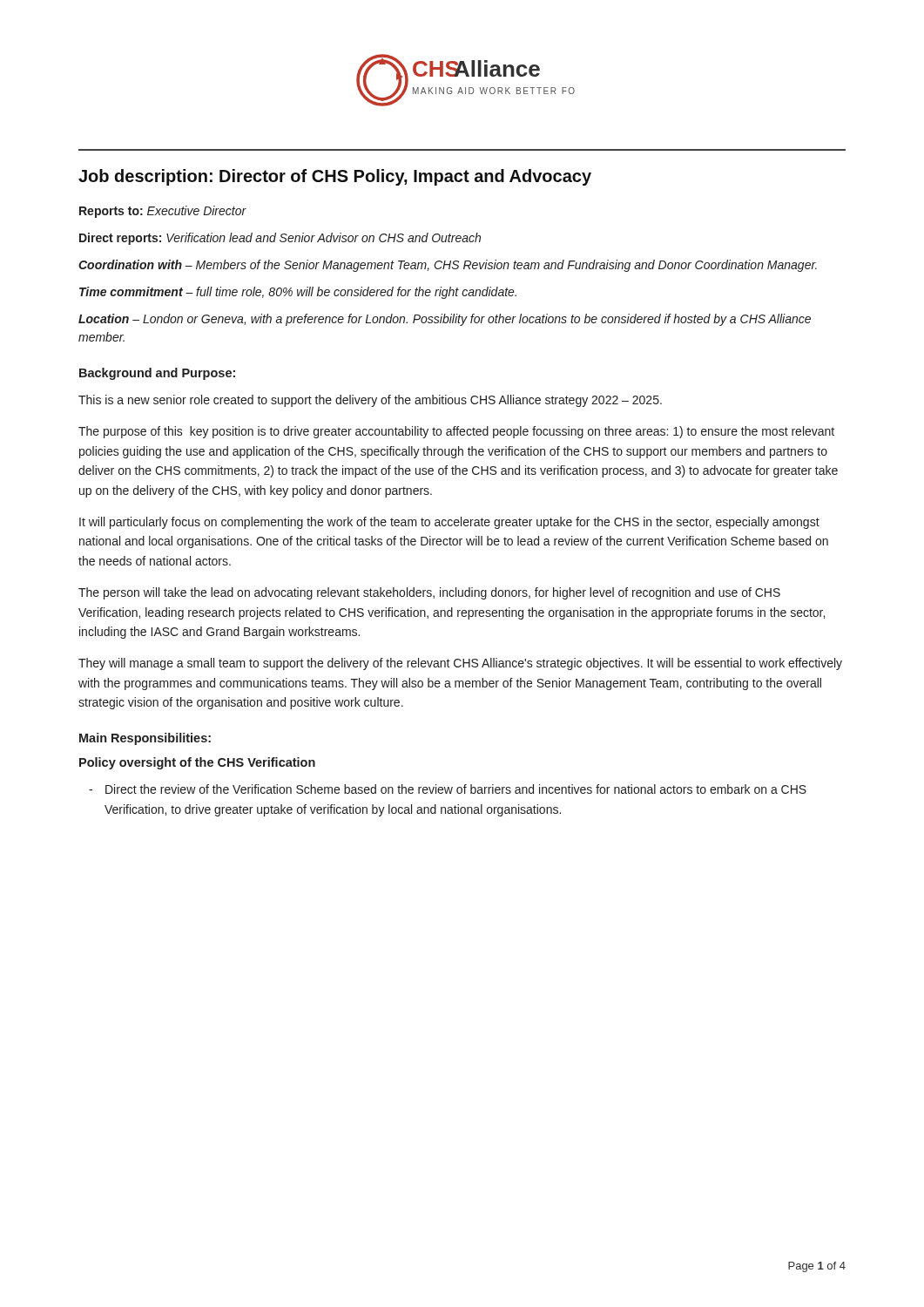Navigate to the region starting "Policy oversight of the CHS Verification"
This screenshot has height=1307, width=924.
tap(197, 763)
